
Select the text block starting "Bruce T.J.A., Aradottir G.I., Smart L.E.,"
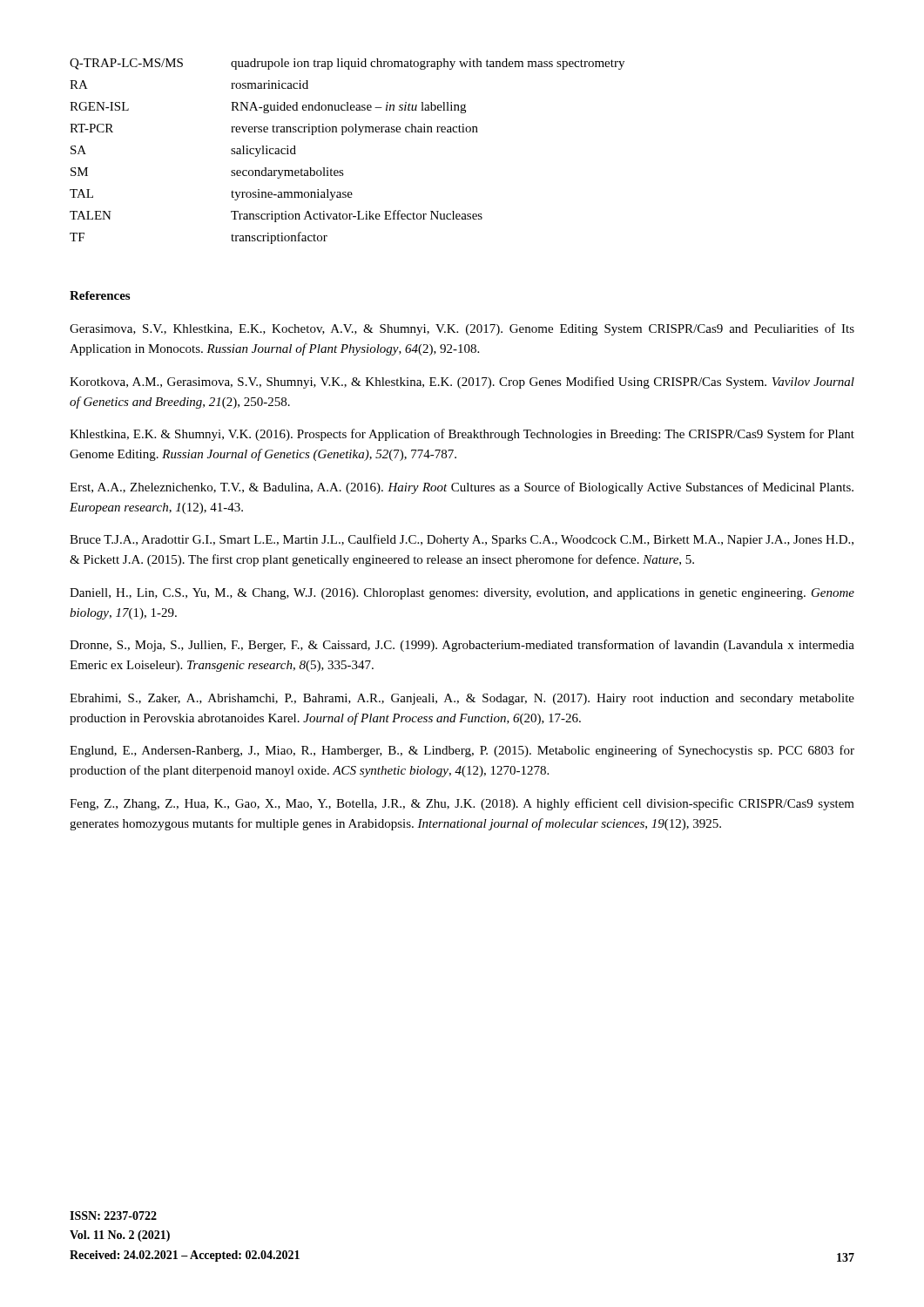tap(462, 549)
